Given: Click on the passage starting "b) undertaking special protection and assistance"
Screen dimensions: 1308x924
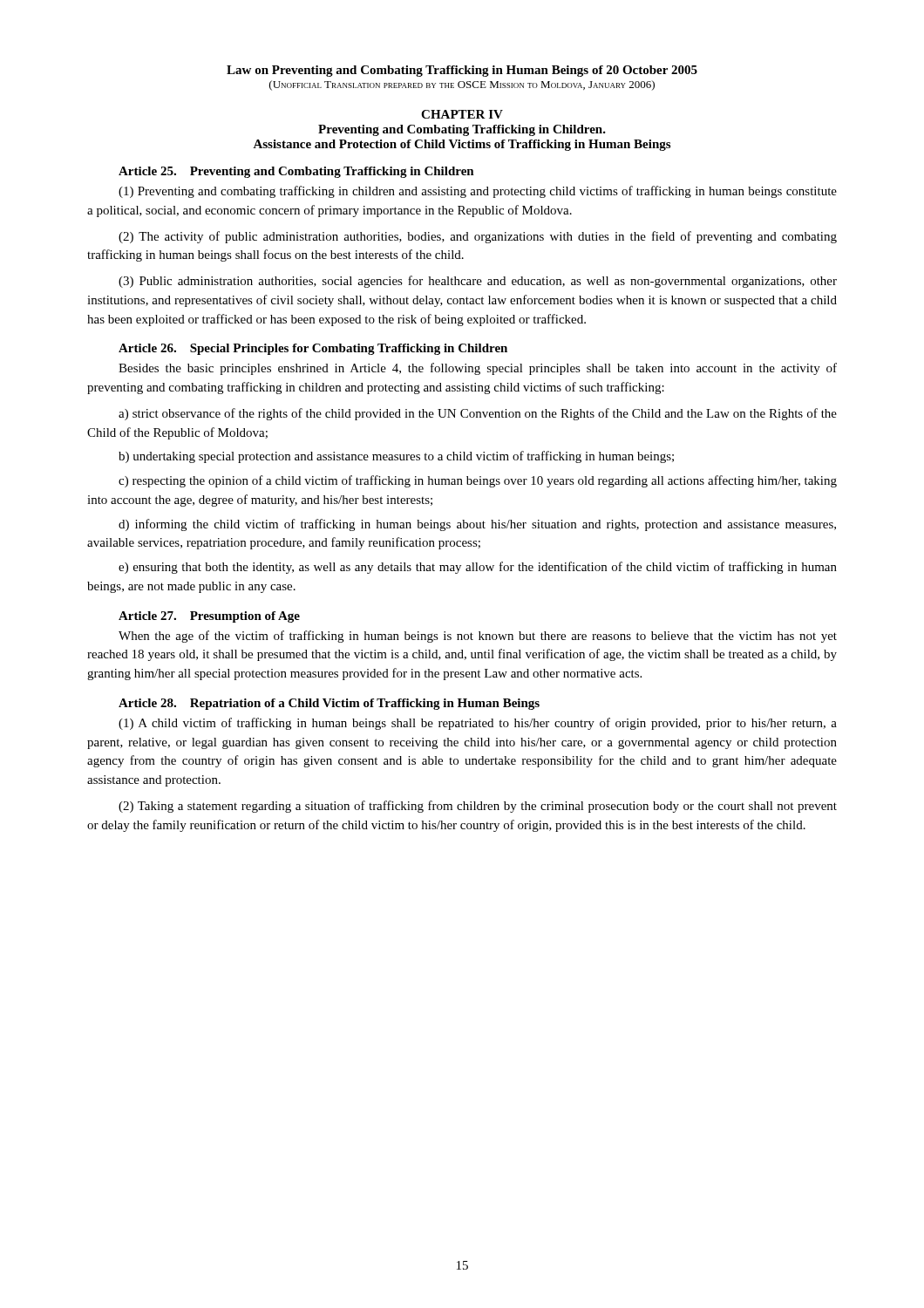Looking at the screenshot, I should click(397, 456).
